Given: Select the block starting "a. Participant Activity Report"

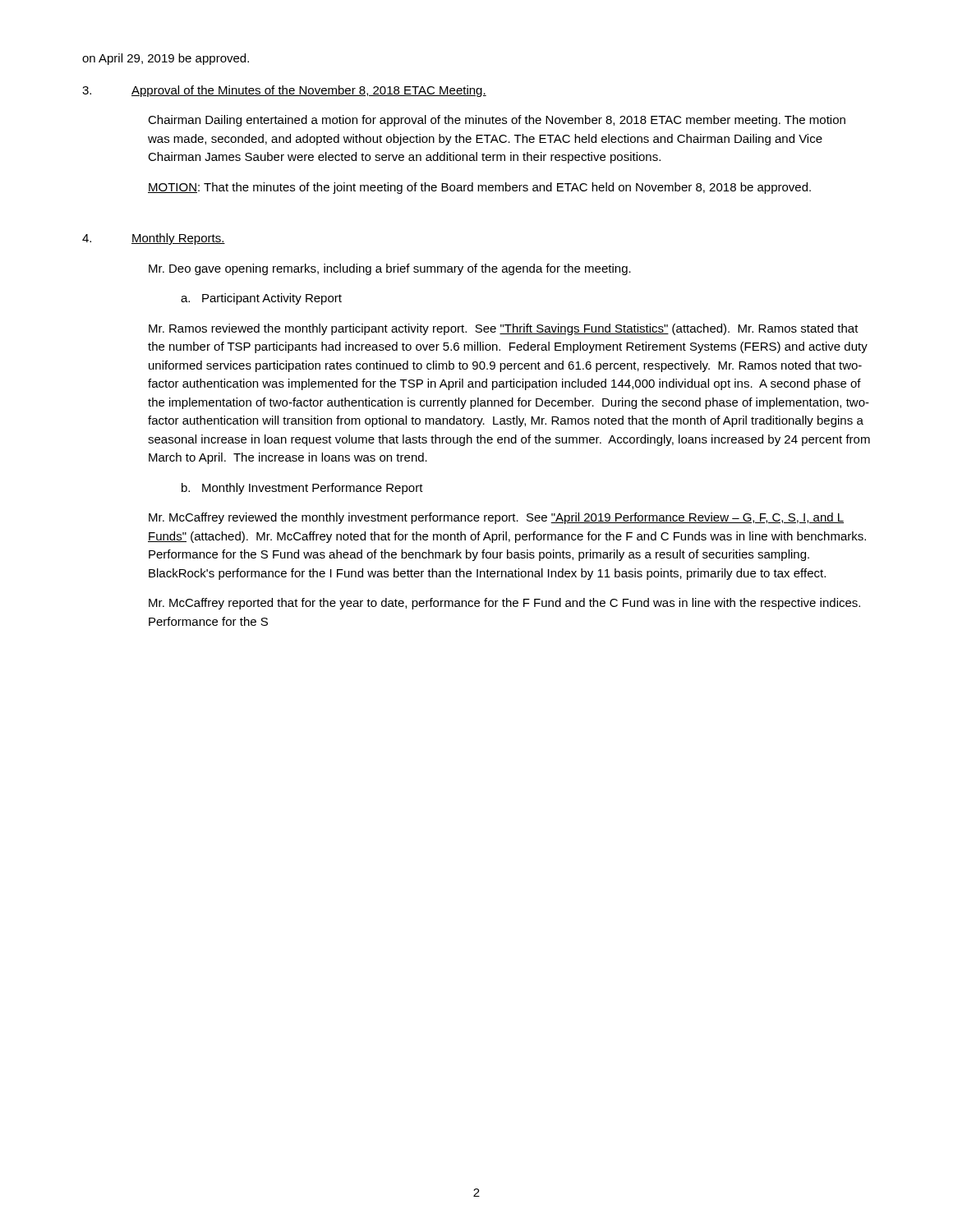Looking at the screenshot, I should (261, 298).
